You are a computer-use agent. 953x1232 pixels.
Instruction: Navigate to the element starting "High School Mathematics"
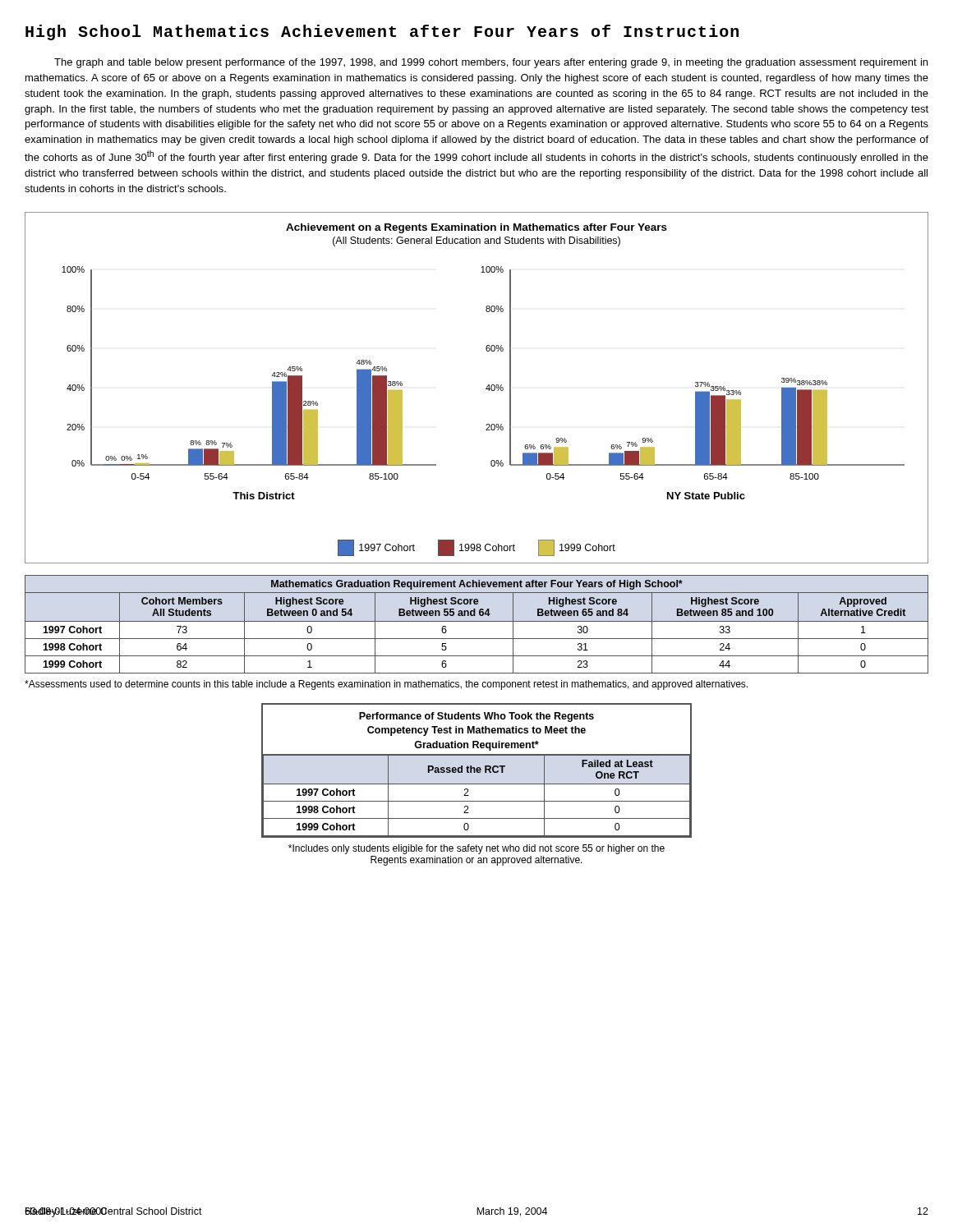tap(476, 32)
